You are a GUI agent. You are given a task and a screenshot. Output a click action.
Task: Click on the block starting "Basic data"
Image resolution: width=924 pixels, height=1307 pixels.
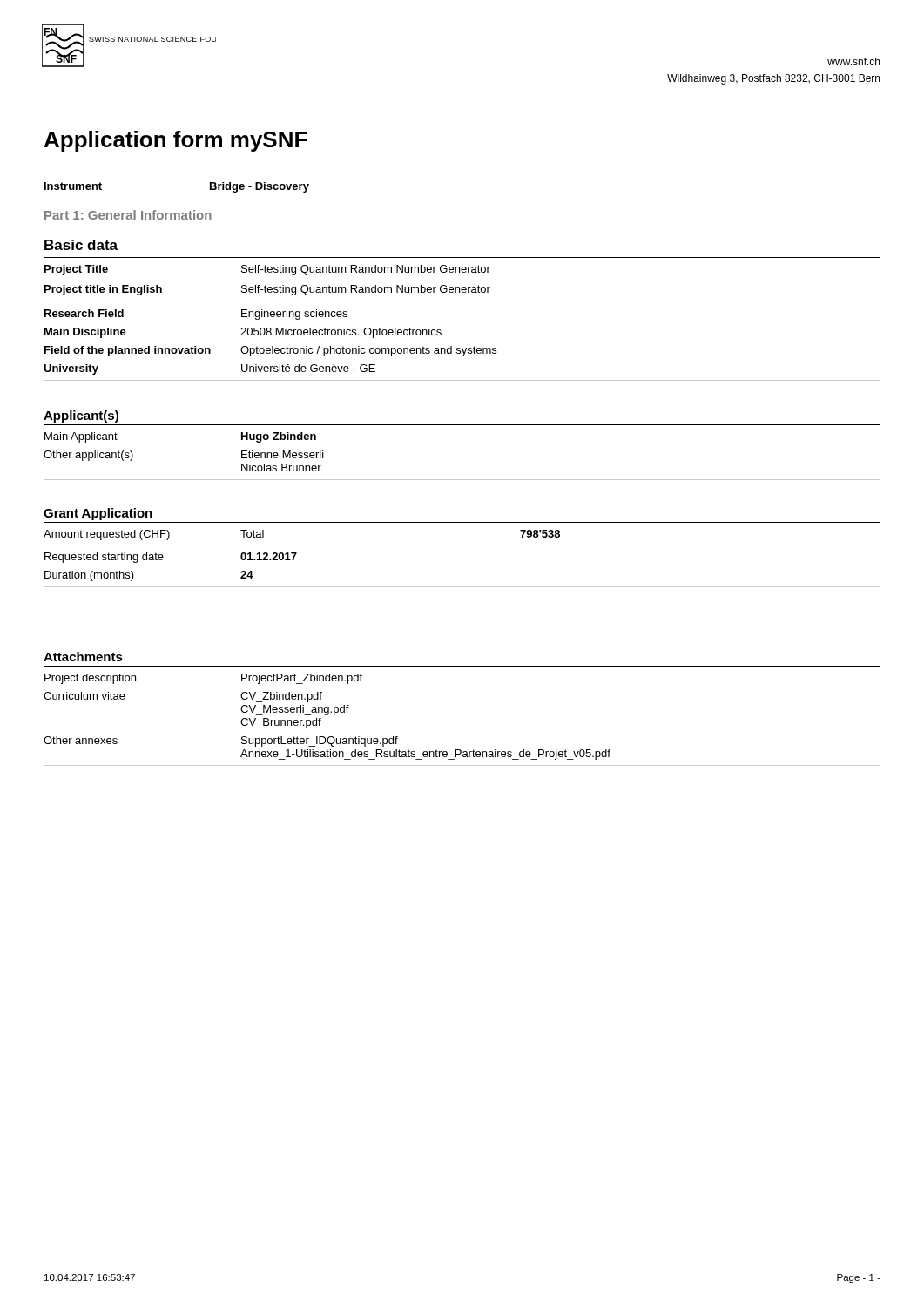[81, 245]
